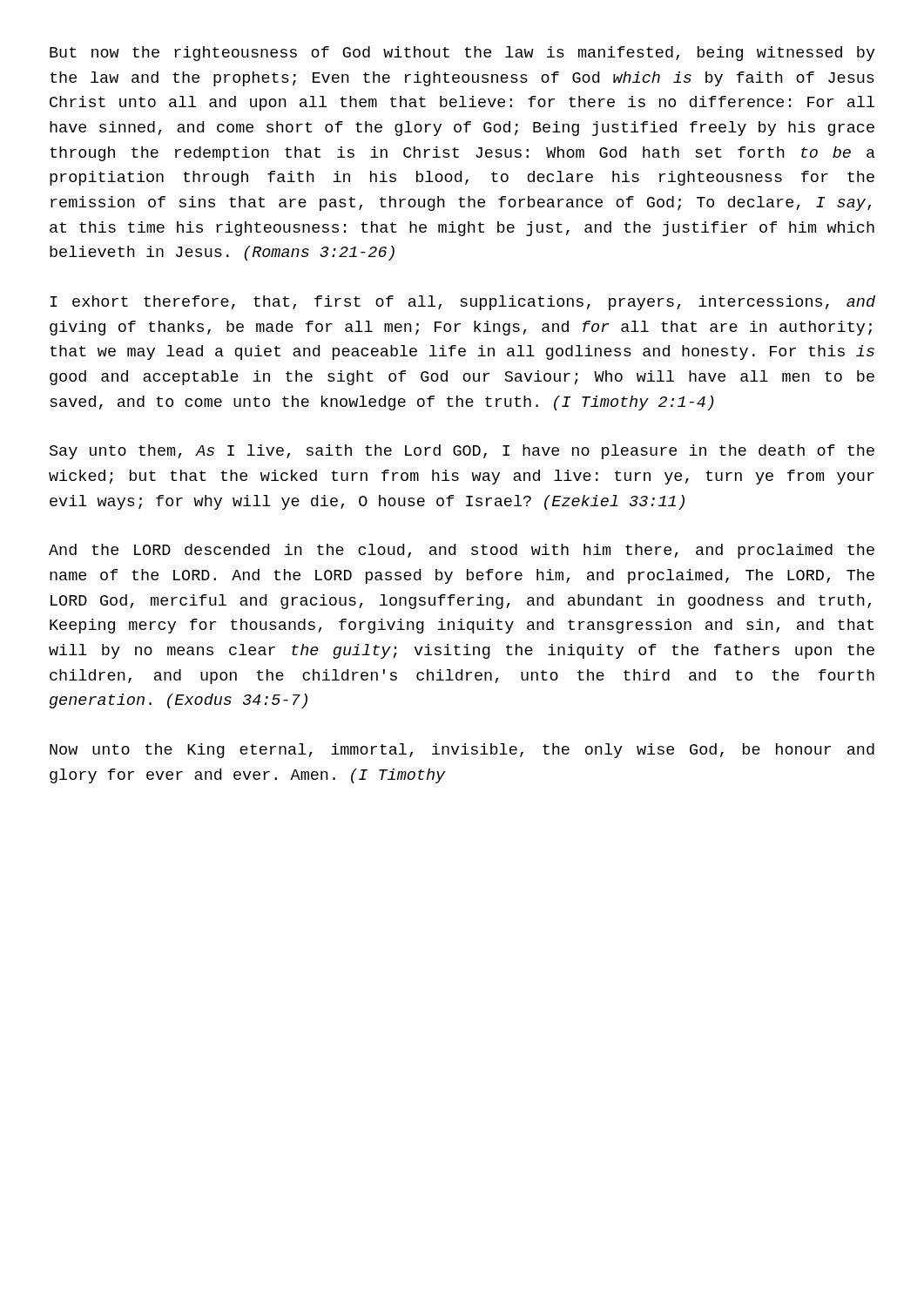Screen dimensions: 1307x924
Task: Select the text block that says "I exhort therefore,"
Action: (462, 353)
